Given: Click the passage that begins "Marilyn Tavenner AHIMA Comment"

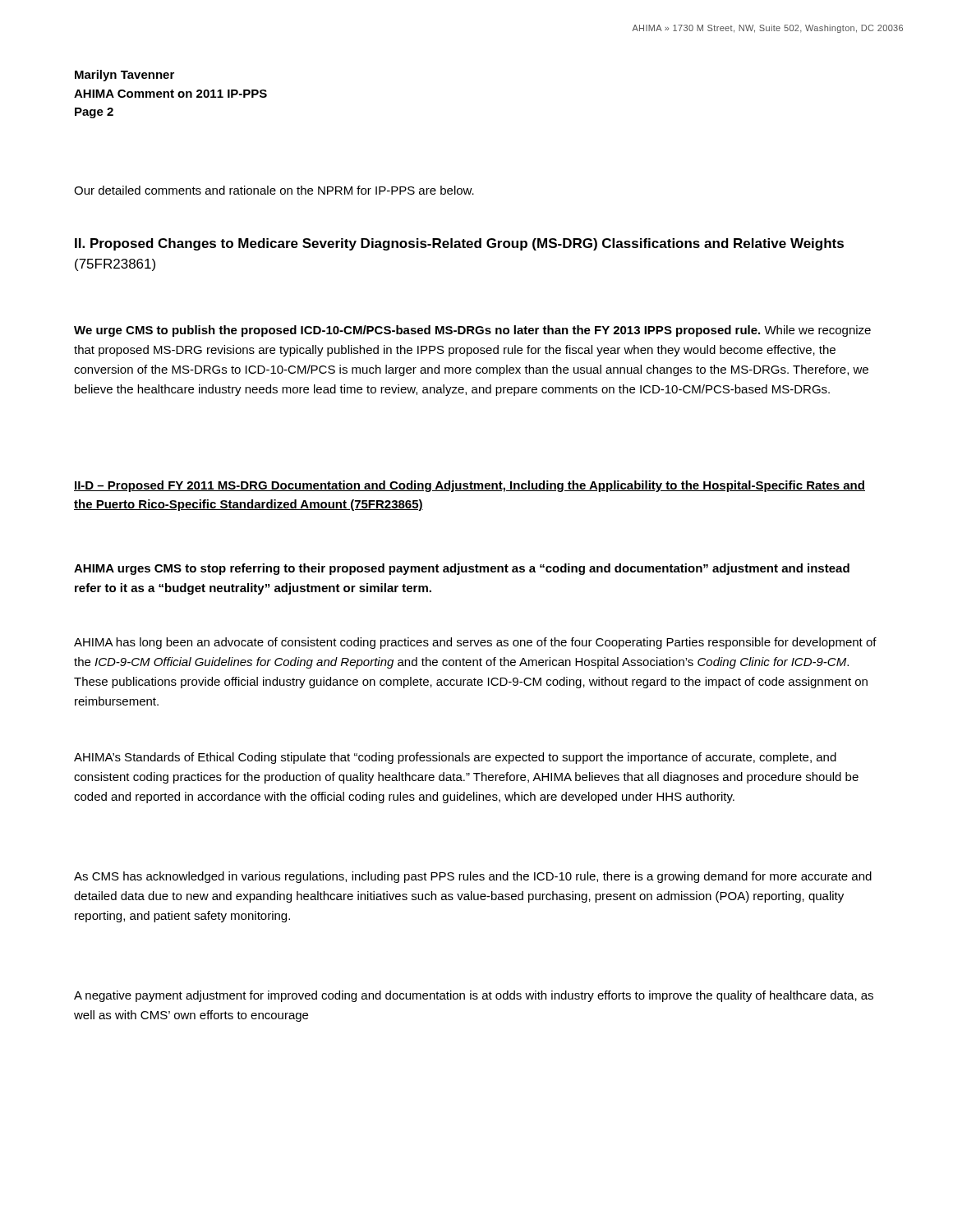Looking at the screenshot, I should pyautogui.click(x=171, y=93).
